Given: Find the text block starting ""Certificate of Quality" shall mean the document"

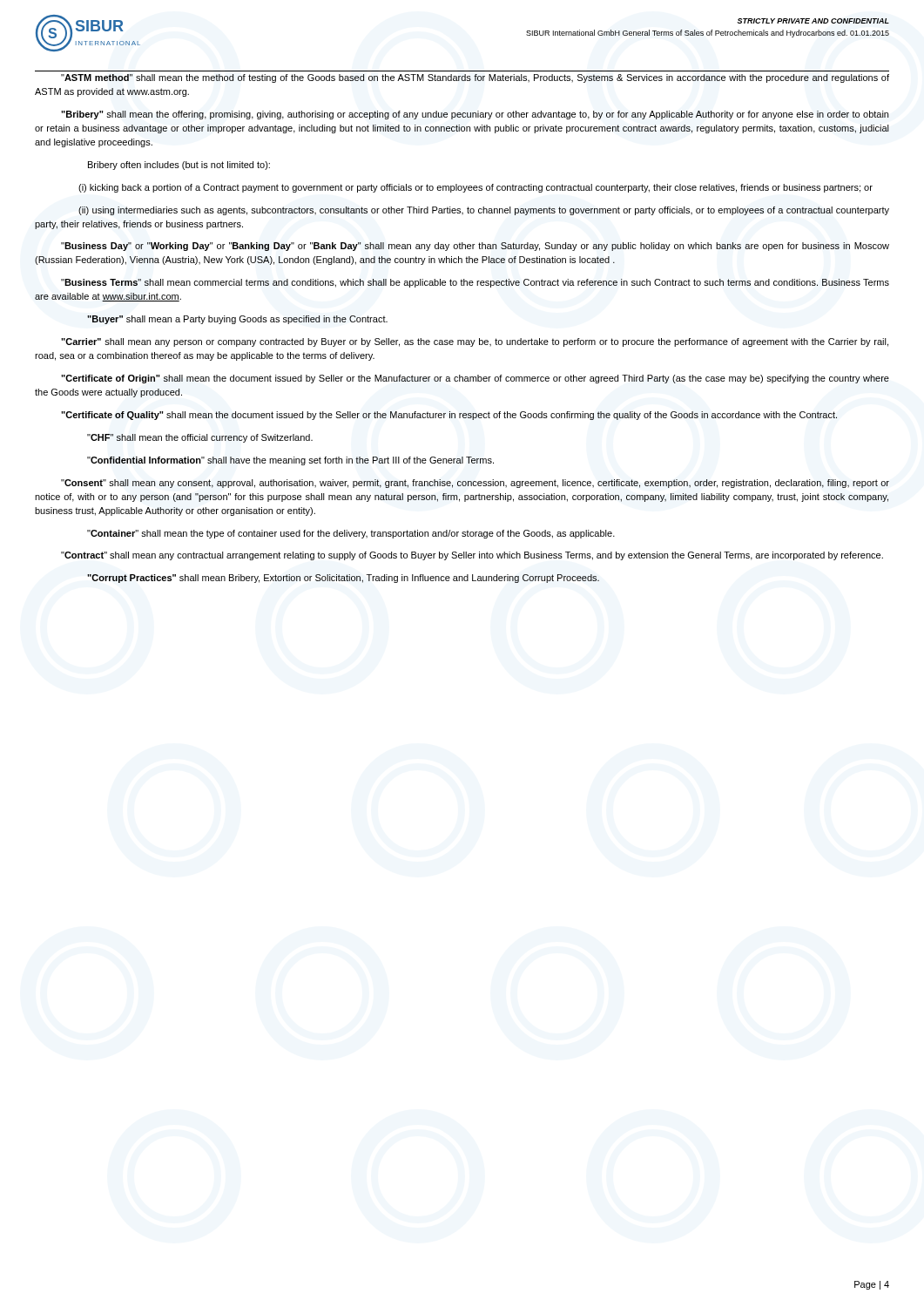Looking at the screenshot, I should pos(449,415).
